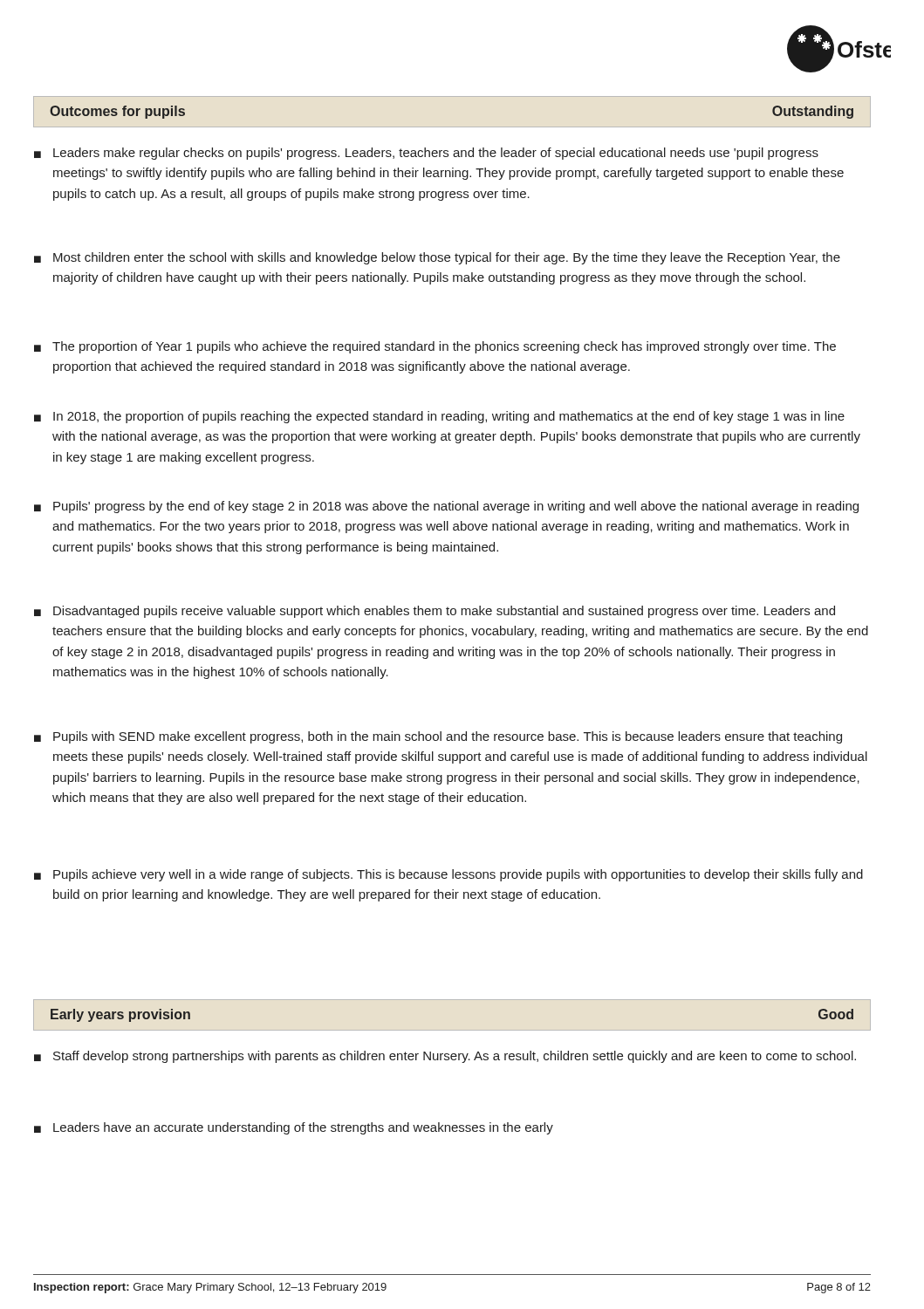Click on the logo
Image resolution: width=924 pixels, height=1309 pixels.
838,49
